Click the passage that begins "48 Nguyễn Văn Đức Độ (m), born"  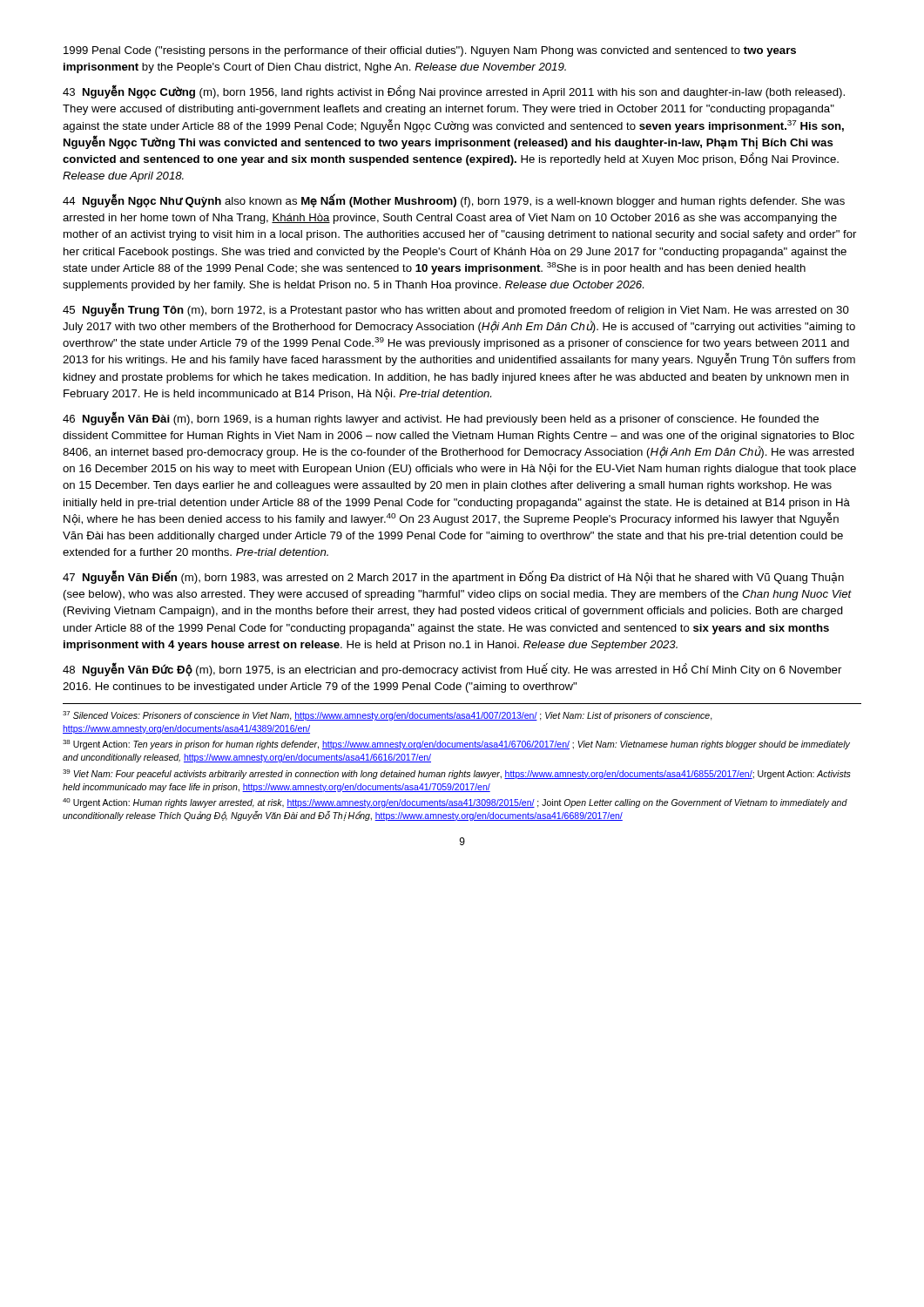[x=452, y=678]
